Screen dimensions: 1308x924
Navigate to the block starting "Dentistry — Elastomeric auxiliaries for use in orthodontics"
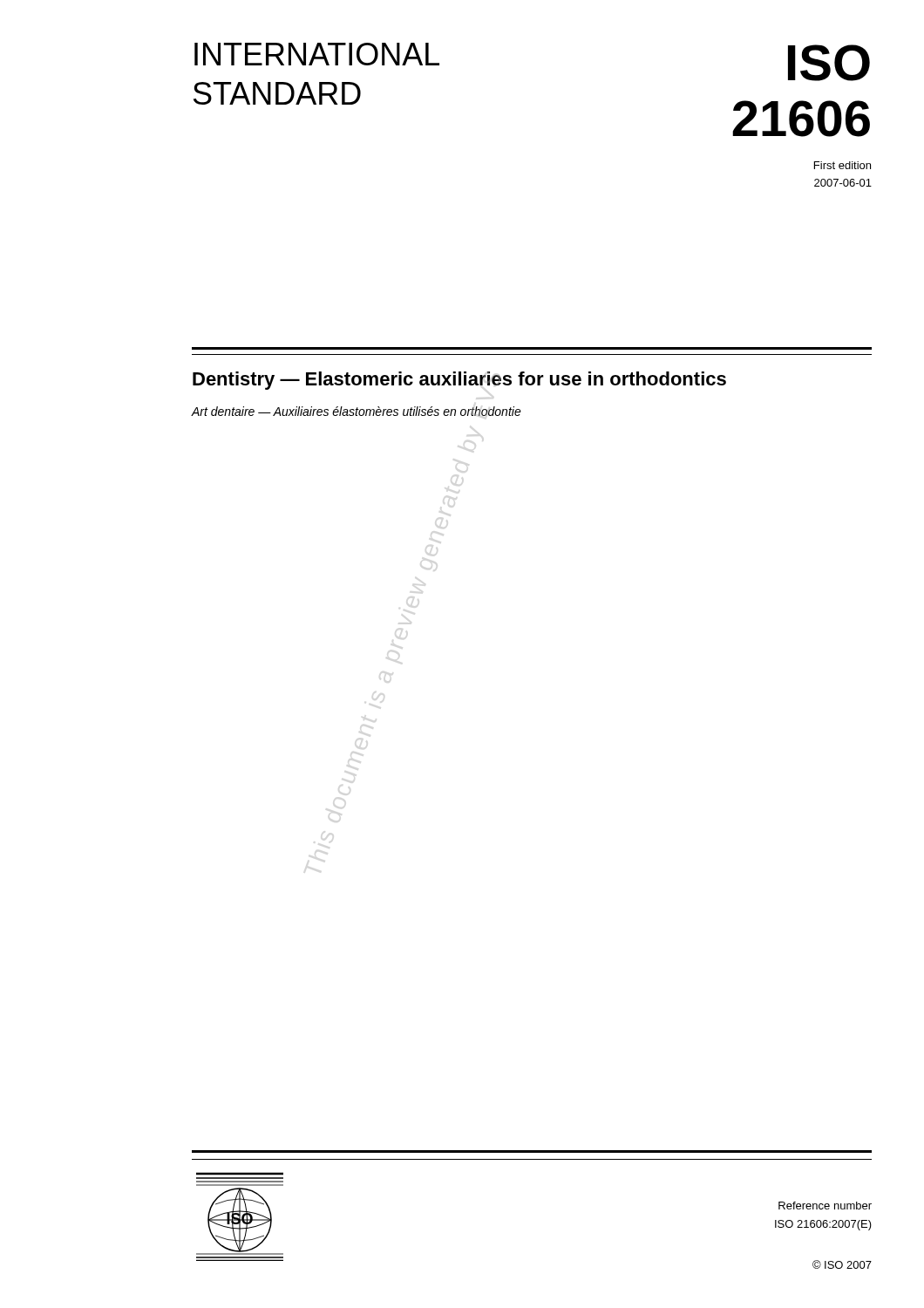(x=459, y=379)
